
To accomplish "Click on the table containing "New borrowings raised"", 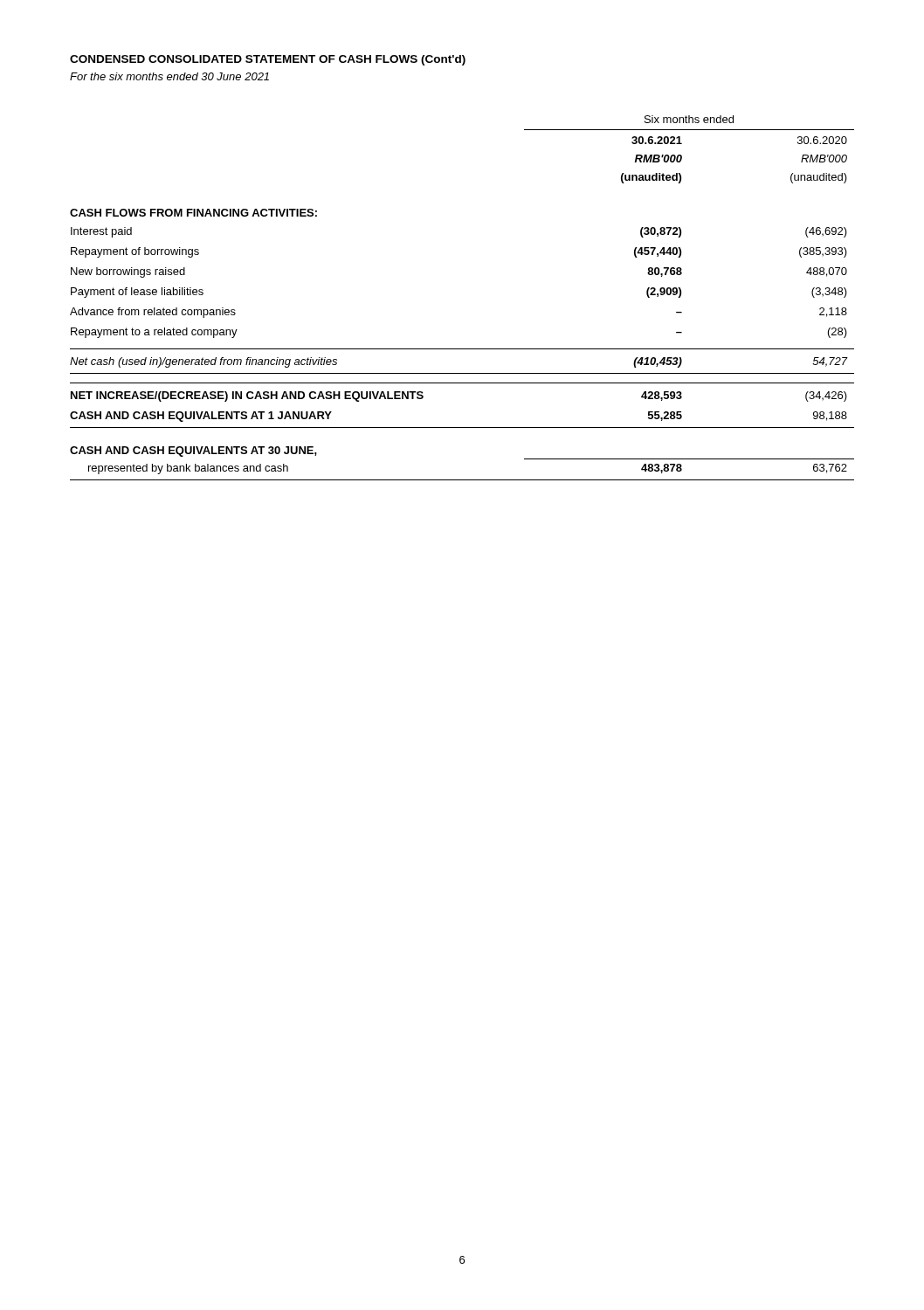I will (462, 294).
